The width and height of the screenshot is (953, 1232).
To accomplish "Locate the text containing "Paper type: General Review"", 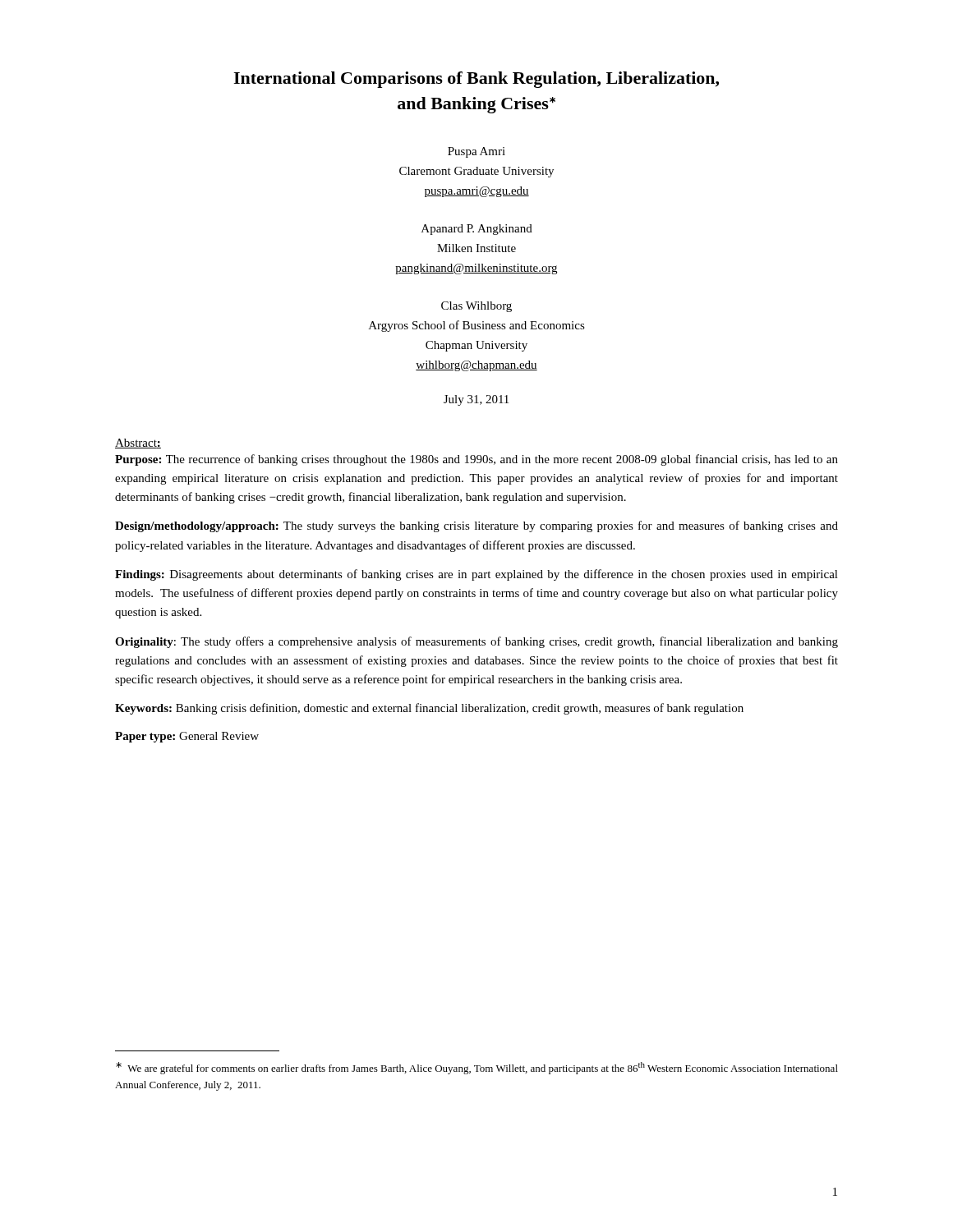I will coord(187,736).
